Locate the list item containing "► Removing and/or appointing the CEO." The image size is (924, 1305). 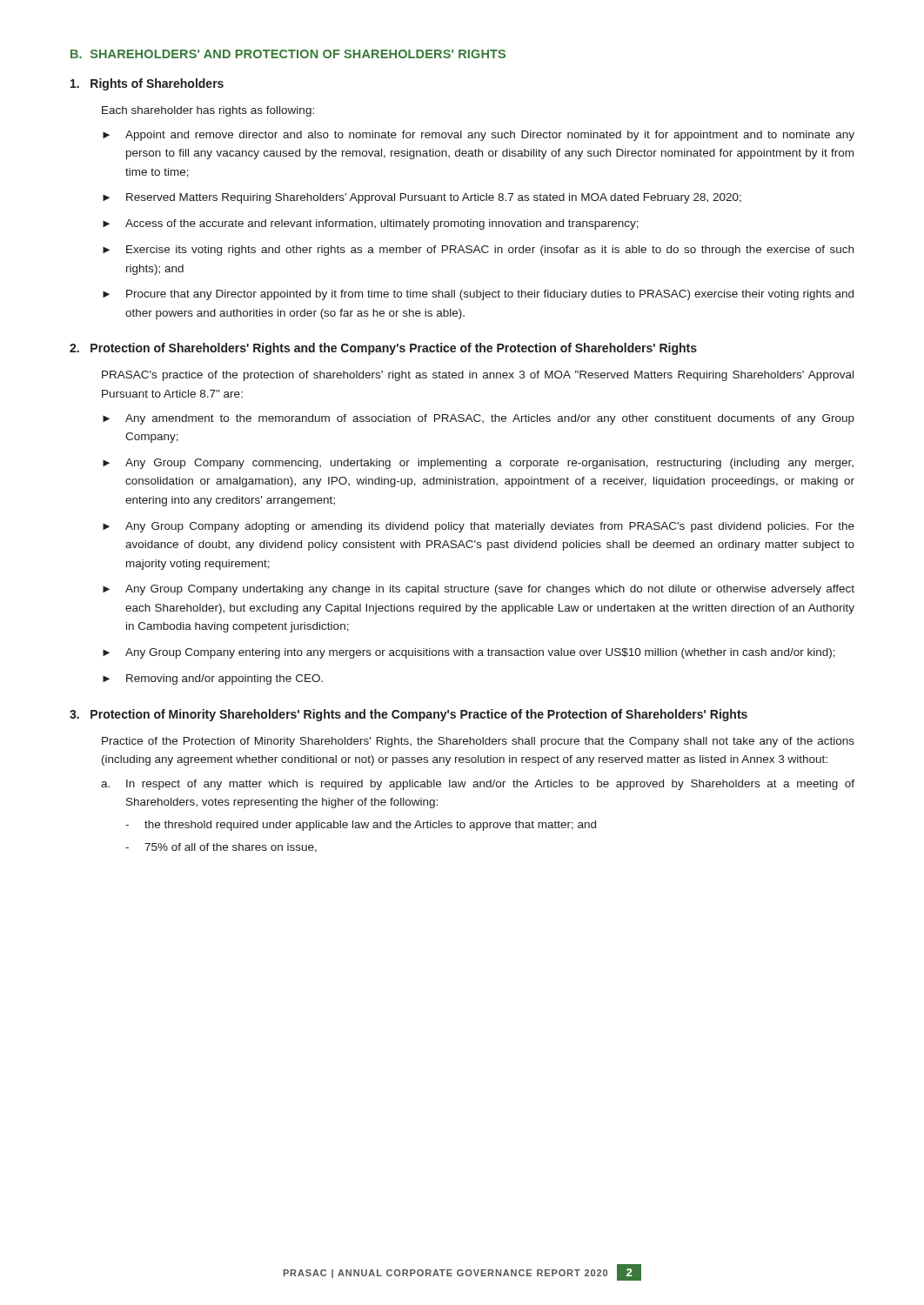[213, 679]
